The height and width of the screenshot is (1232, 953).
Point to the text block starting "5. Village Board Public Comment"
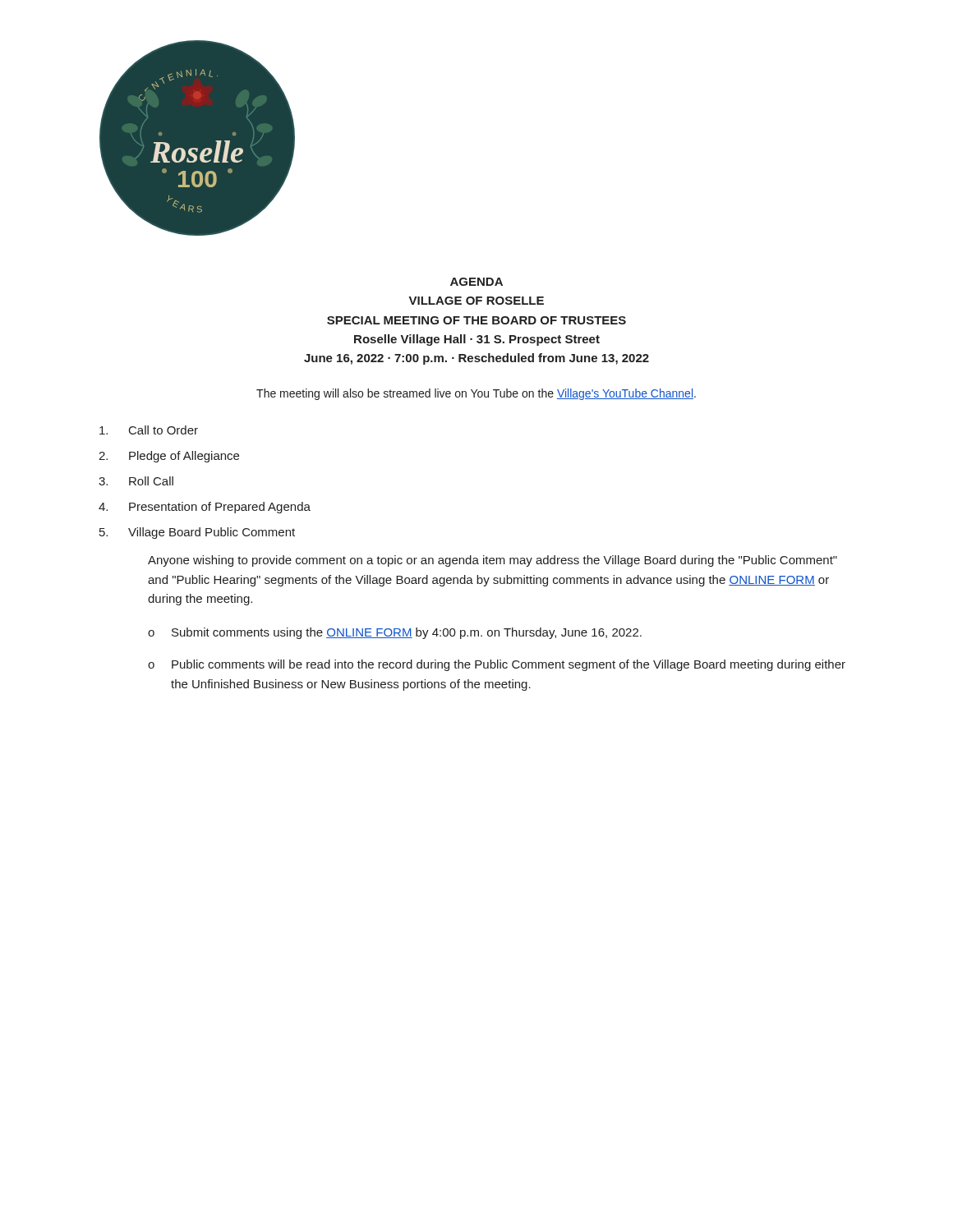pos(197,532)
